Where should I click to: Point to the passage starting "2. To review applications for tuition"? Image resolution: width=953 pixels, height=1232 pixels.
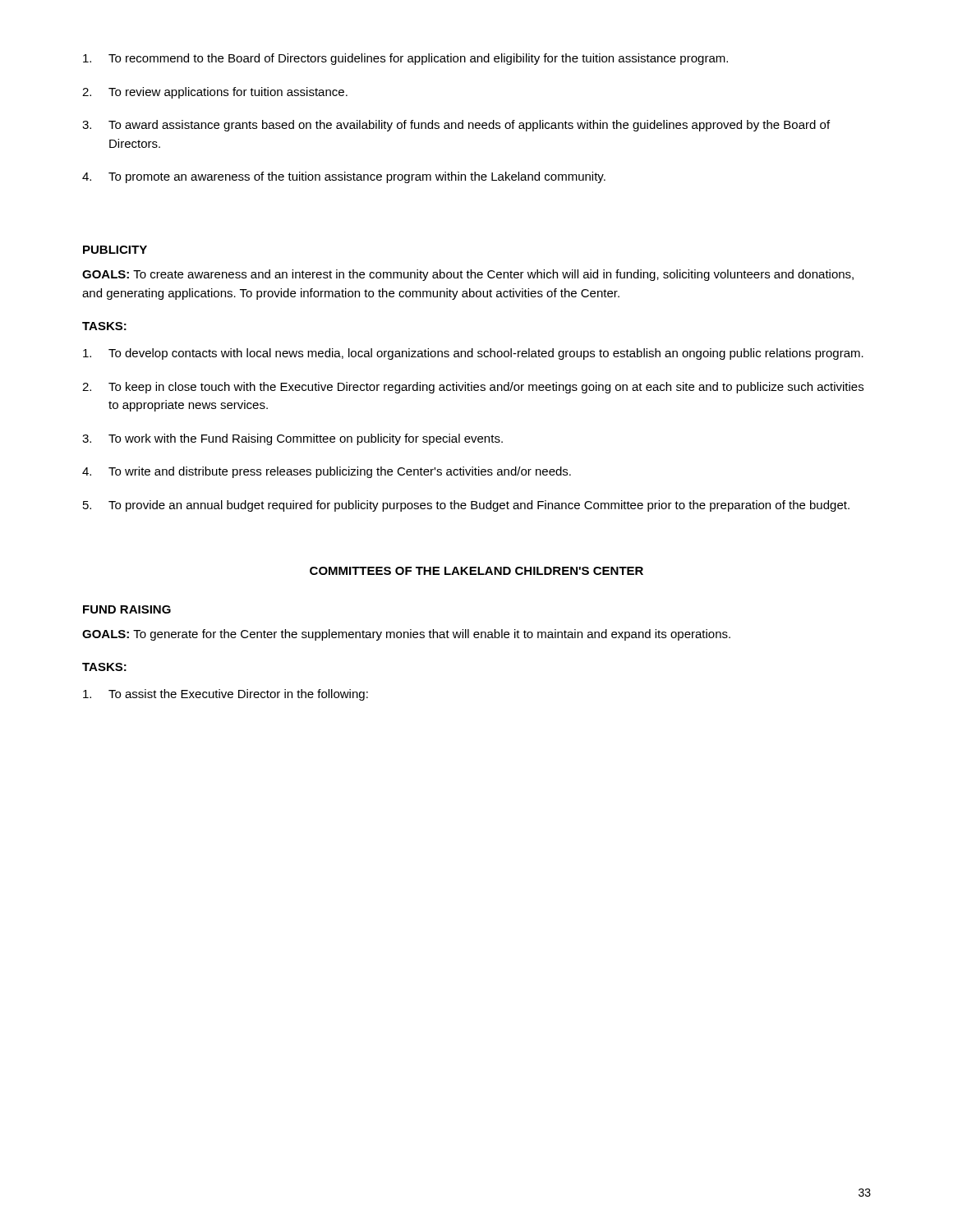click(x=215, y=93)
